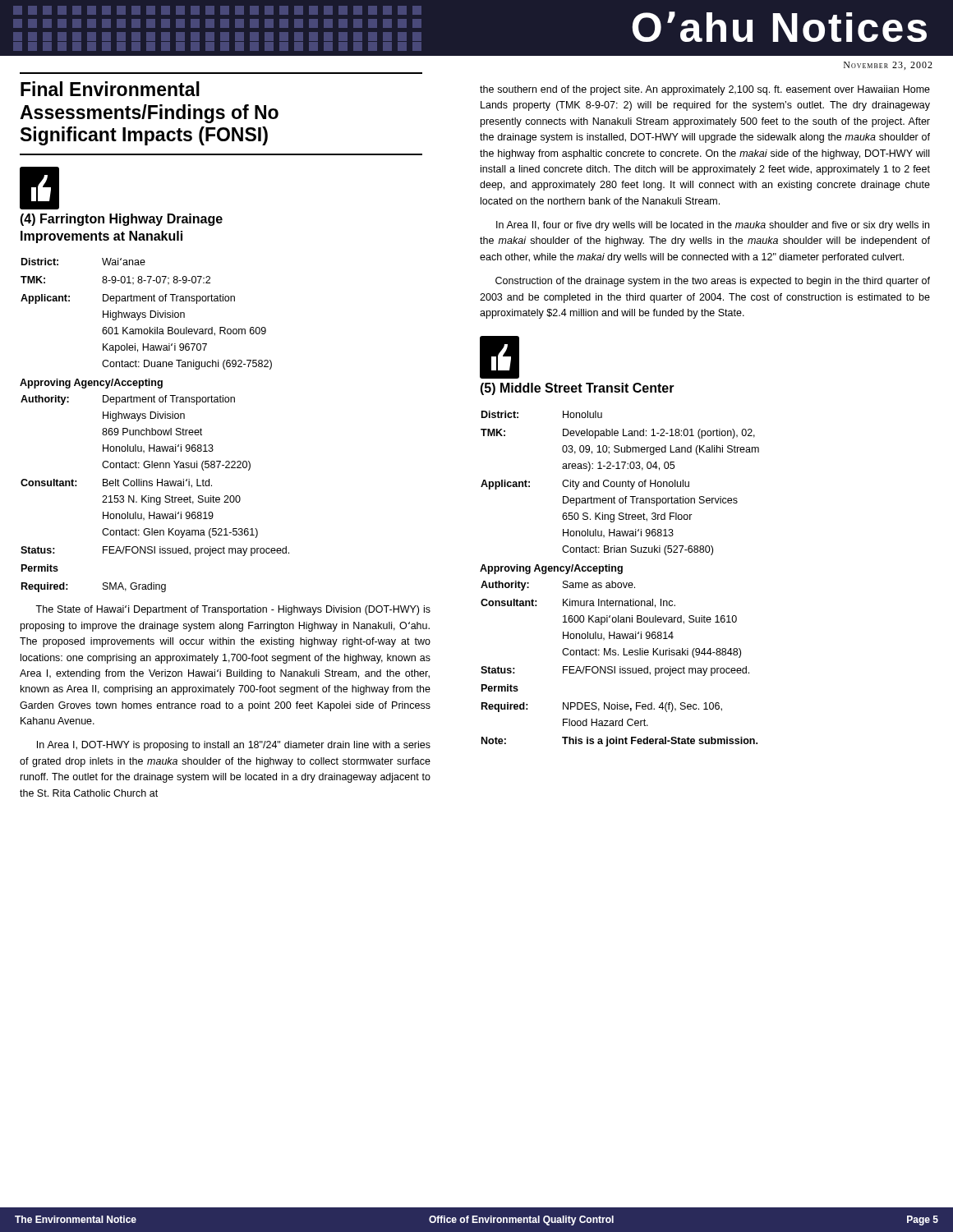Locate the block of text that opens with "In Area II, four or five dry wells"
This screenshot has width=953, height=1232.
705,241
